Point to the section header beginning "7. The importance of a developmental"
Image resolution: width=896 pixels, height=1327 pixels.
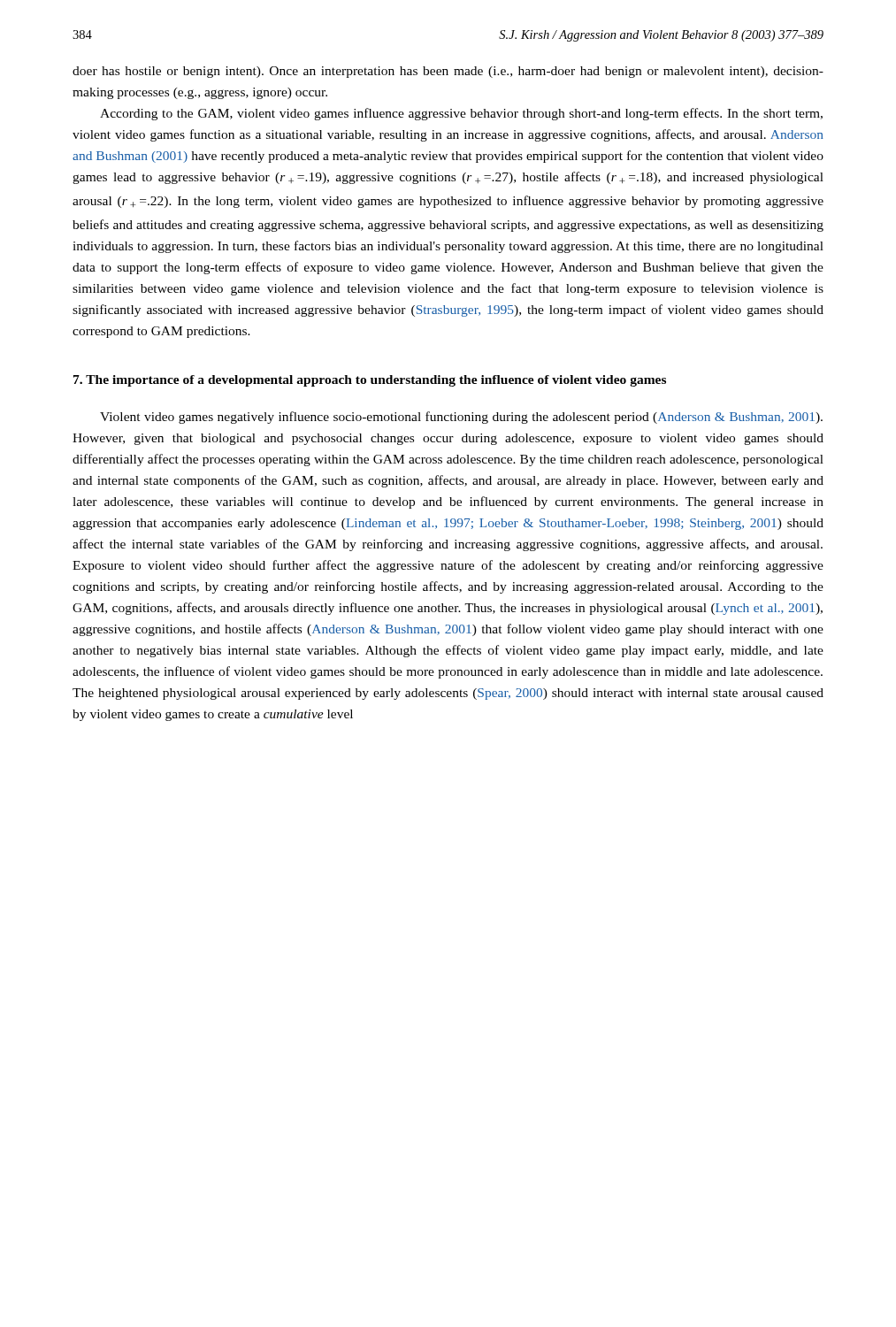pyautogui.click(x=370, y=379)
